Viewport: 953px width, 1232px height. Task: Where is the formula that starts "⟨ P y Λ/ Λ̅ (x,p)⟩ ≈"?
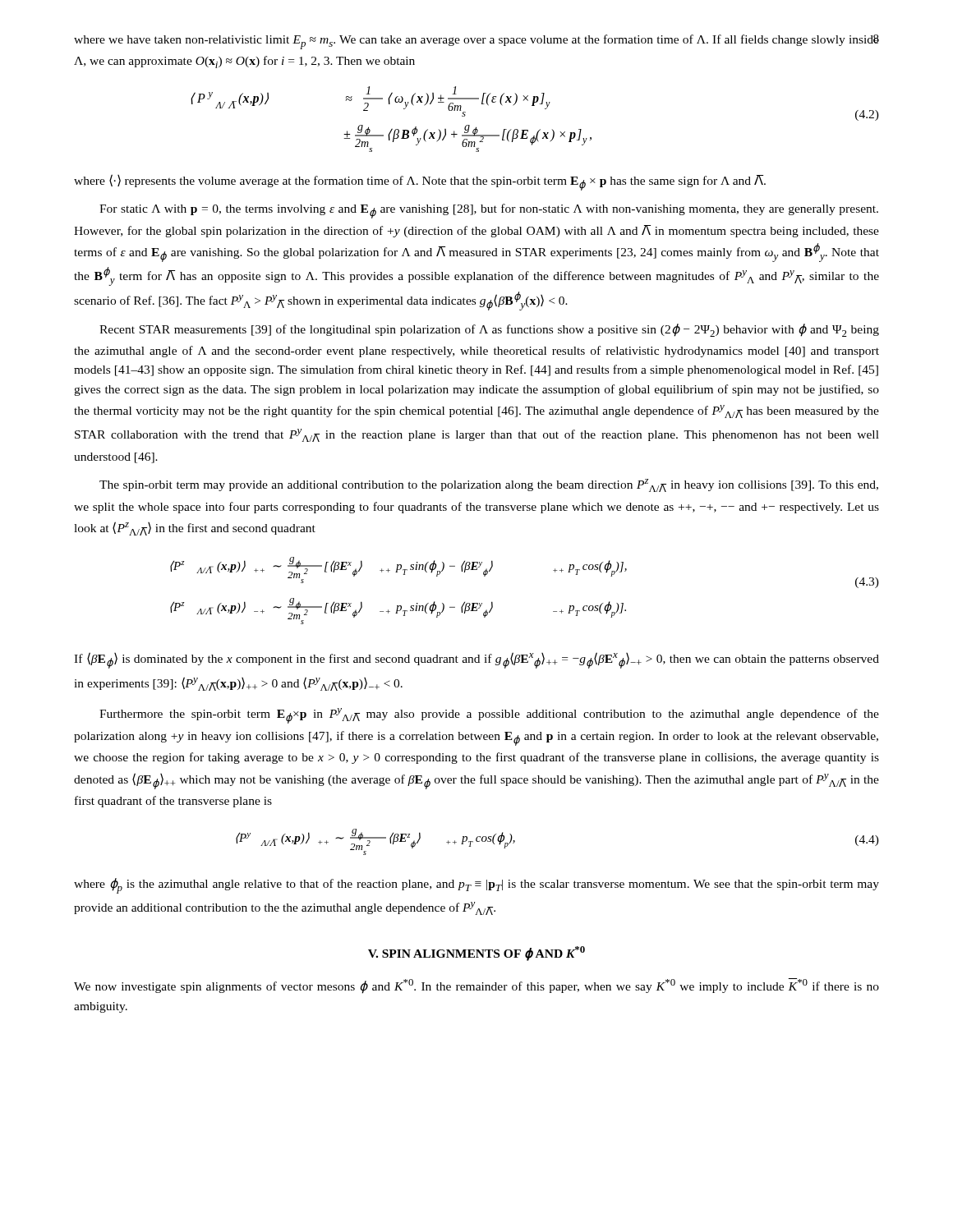coord(476,122)
